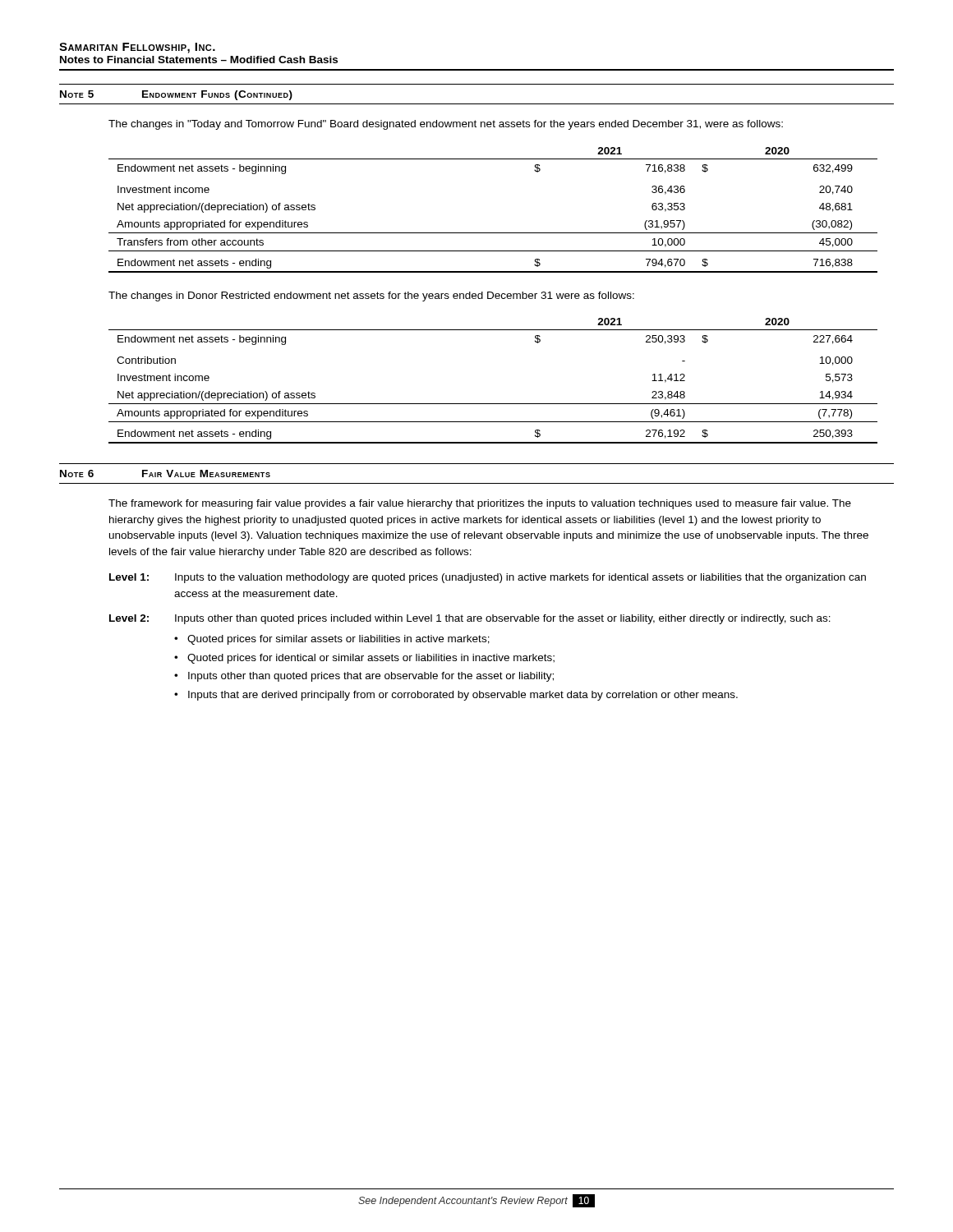Image resolution: width=953 pixels, height=1232 pixels.
Task: Click the passage that begins "The changes in "Today and Tomorrow"
Action: pyautogui.click(x=446, y=124)
